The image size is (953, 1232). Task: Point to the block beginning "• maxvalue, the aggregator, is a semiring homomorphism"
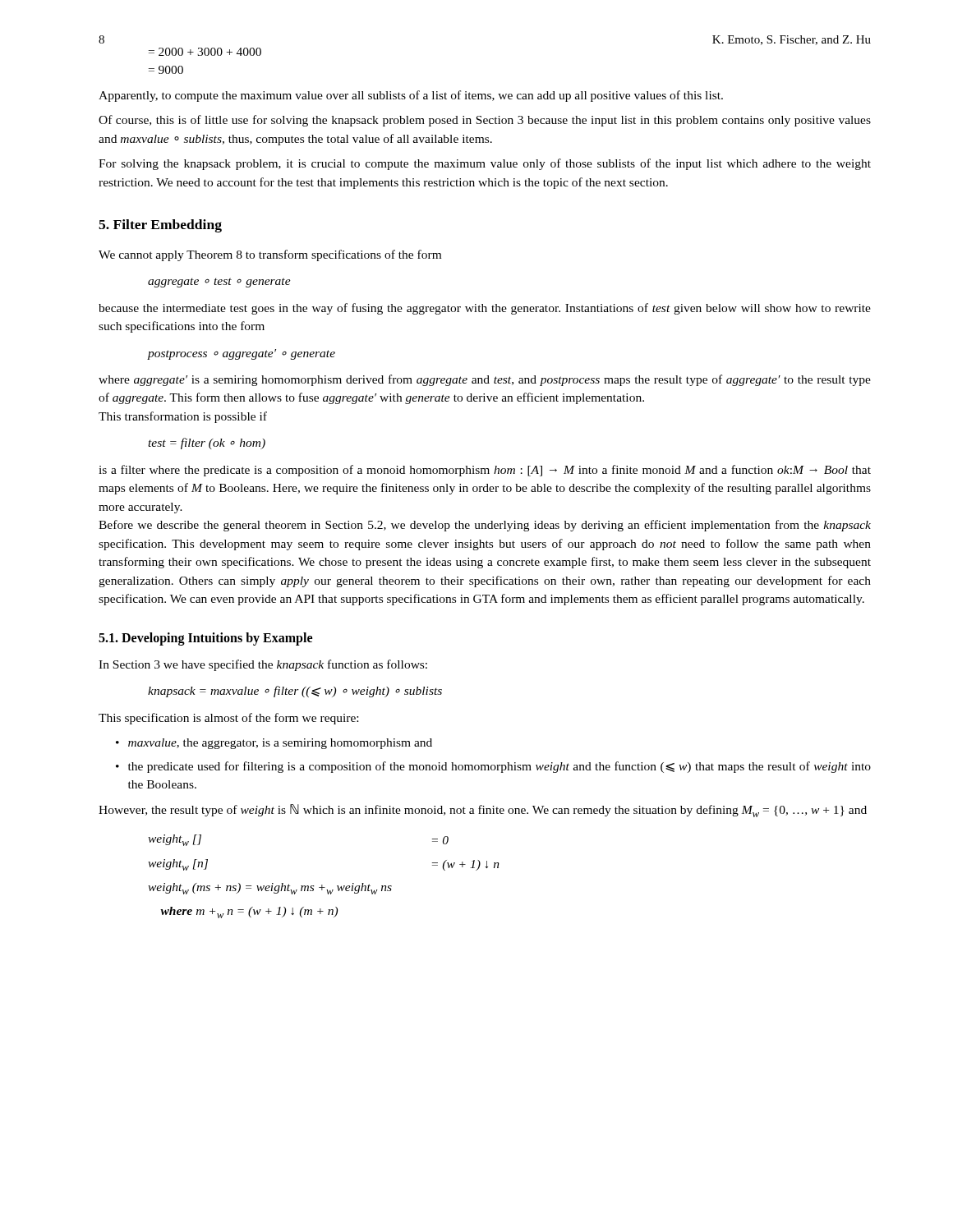coord(274,744)
